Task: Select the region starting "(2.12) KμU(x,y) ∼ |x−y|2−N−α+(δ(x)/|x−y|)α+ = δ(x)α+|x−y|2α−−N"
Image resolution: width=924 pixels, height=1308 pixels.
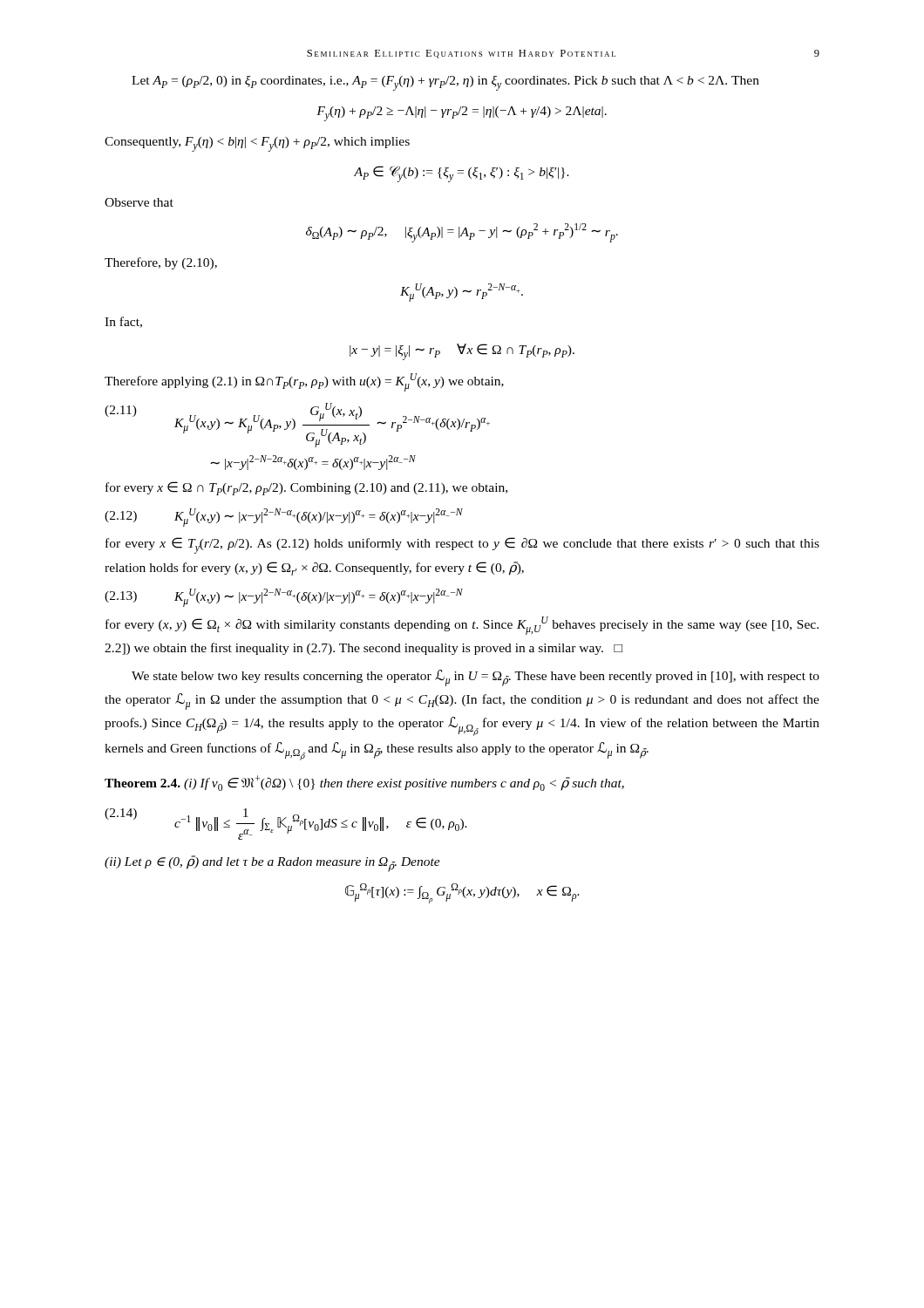Action: (462, 517)
